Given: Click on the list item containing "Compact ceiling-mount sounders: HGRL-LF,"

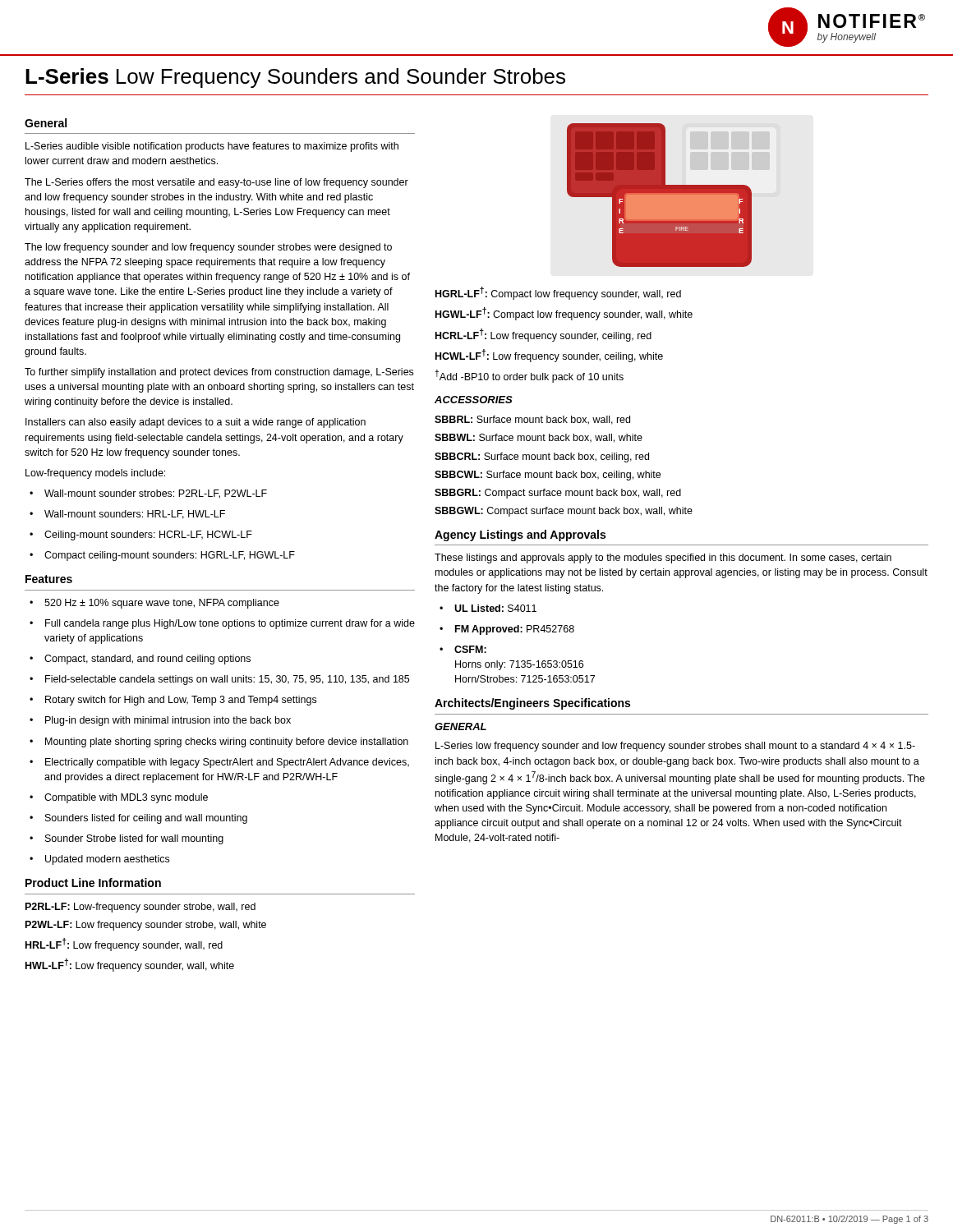Looking at the screenshot, I should click(220, 556).
